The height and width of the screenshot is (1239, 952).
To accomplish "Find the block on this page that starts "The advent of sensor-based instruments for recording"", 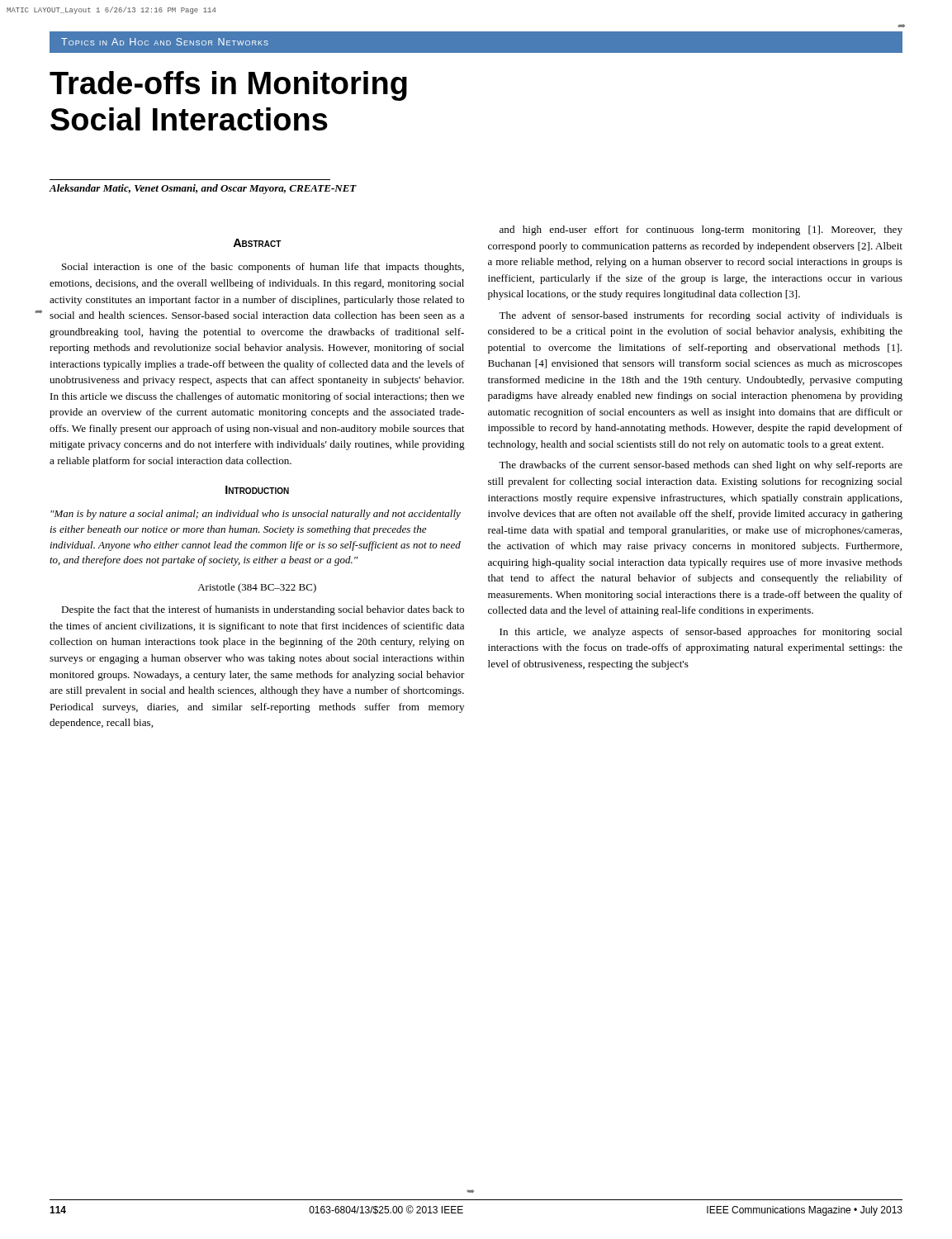I will 695,379.
